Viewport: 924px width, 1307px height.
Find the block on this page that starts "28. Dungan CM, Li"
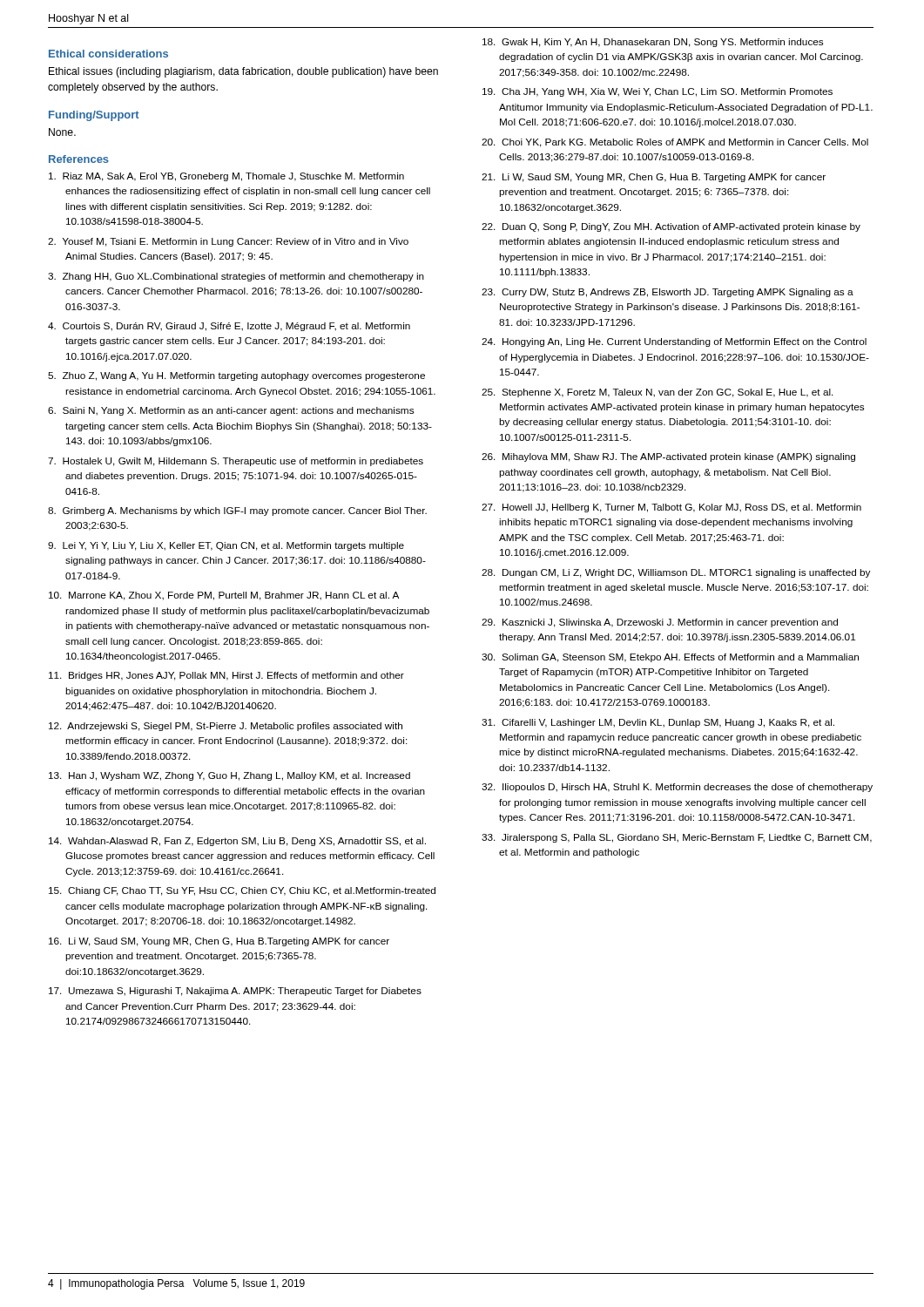[676, 587]
